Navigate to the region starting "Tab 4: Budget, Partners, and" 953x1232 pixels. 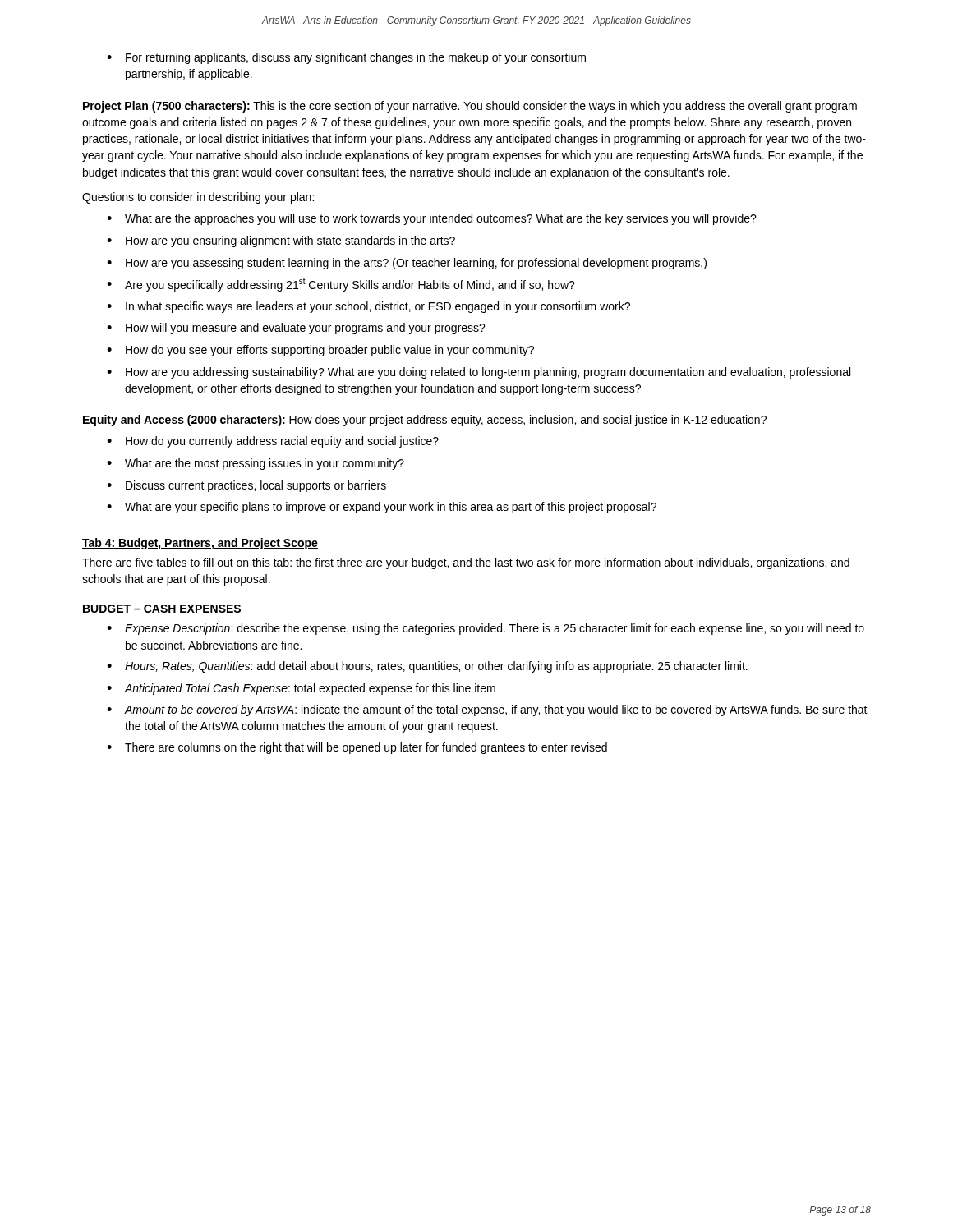[200, 543]
